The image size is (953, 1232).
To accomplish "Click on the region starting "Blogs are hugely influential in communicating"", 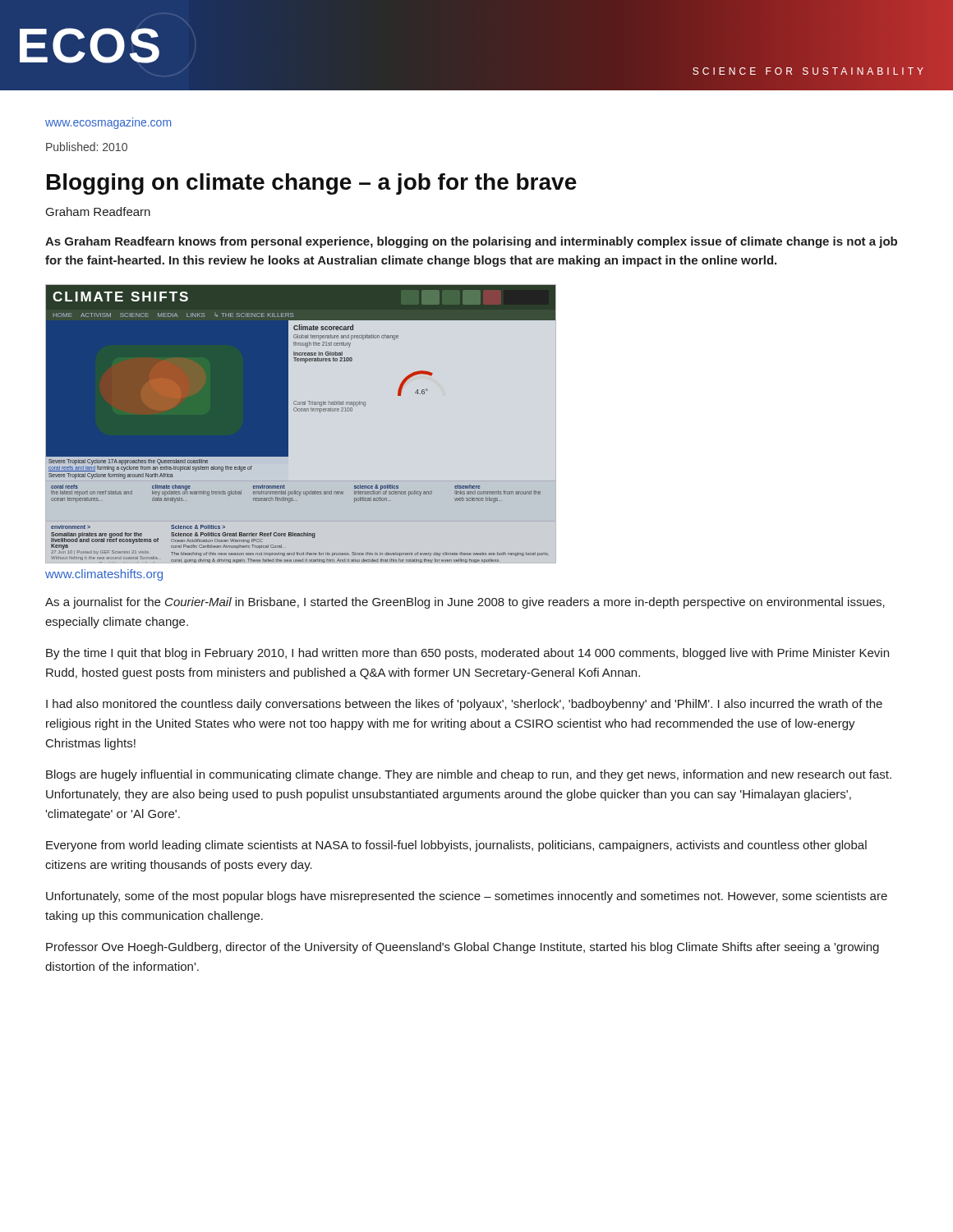I will tap(469, 794).
